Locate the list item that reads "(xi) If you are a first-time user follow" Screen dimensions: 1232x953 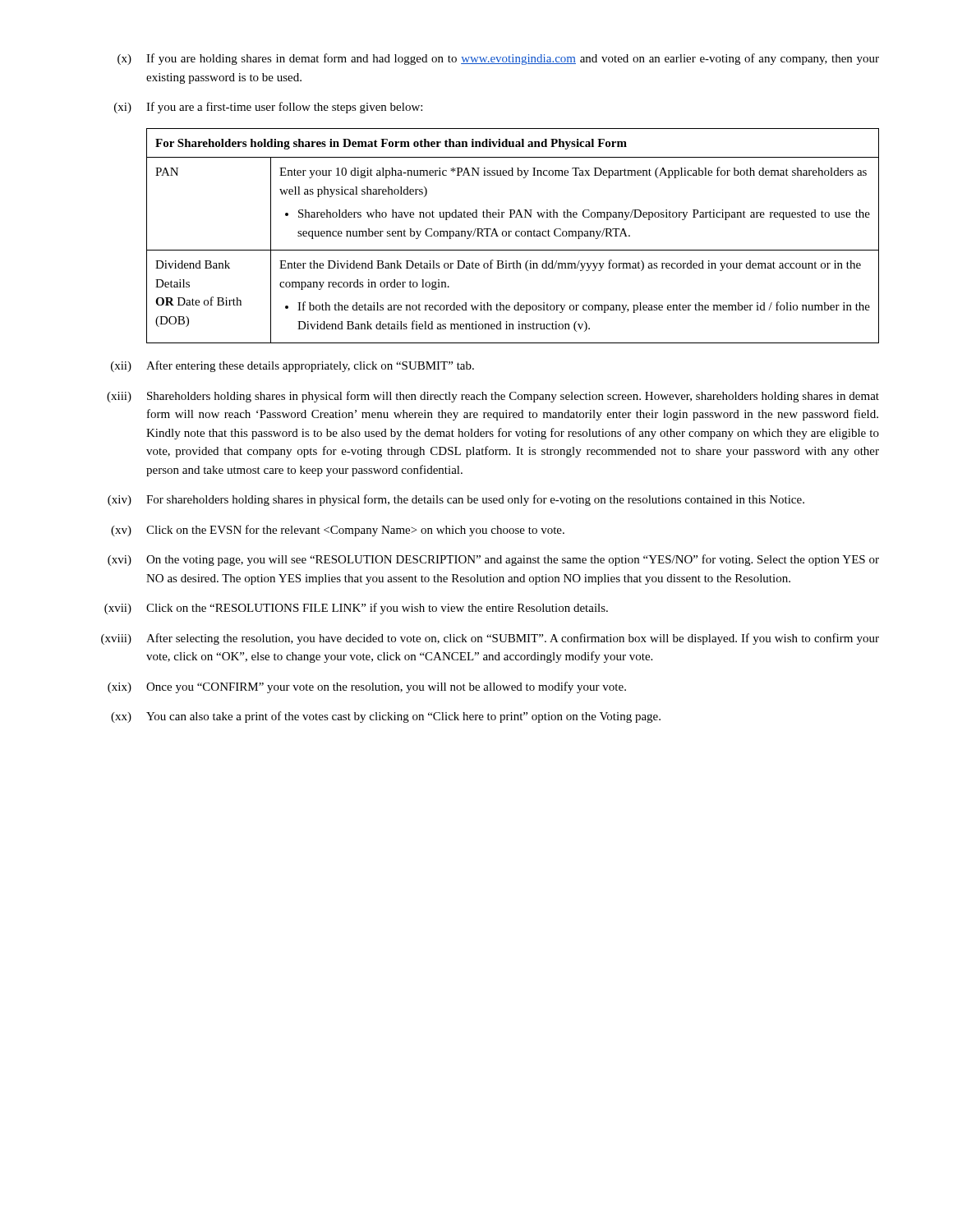(x=268, y=108)
